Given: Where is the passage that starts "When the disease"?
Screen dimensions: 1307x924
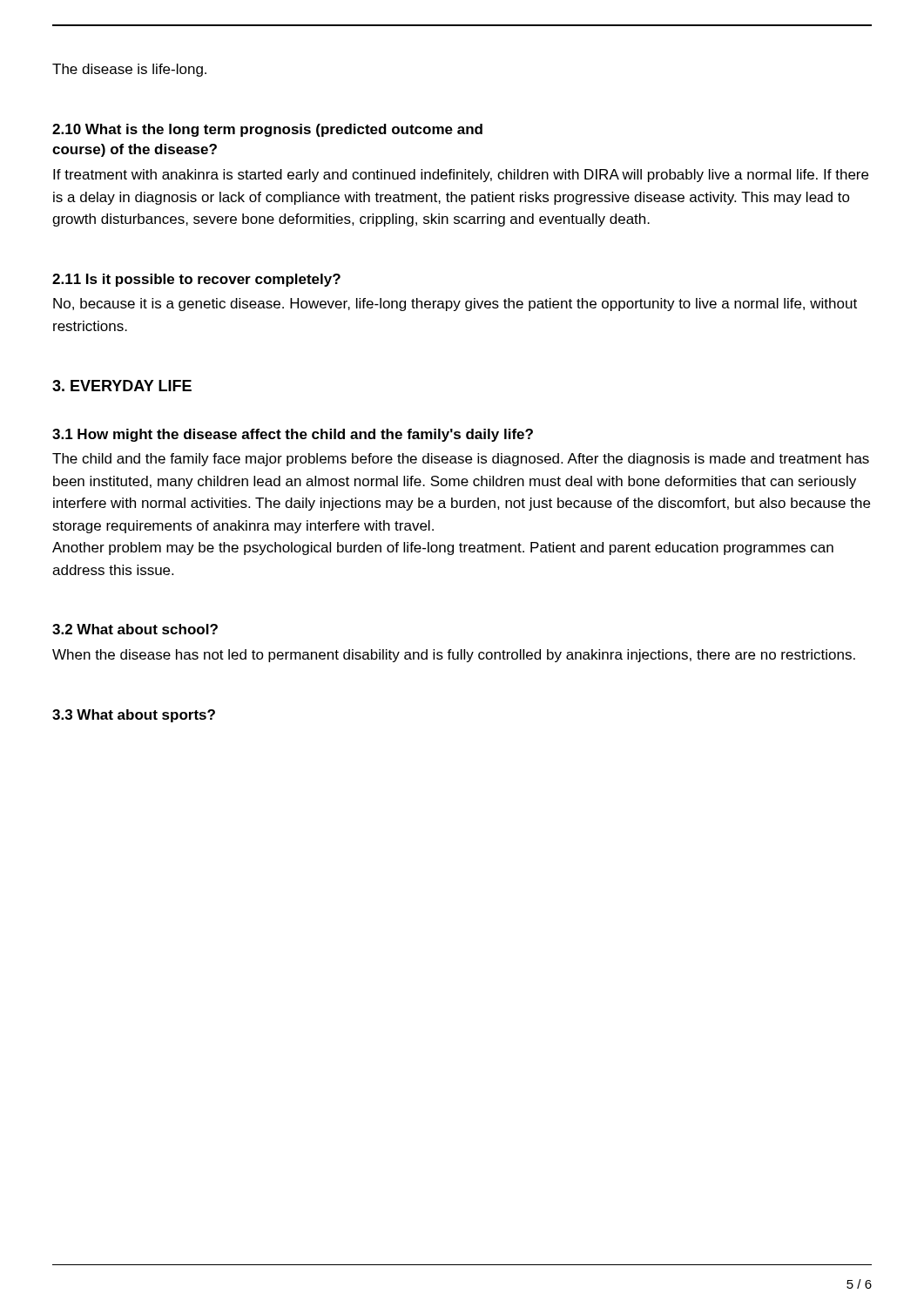Looking at the screenshot, I should pos(454,655).
